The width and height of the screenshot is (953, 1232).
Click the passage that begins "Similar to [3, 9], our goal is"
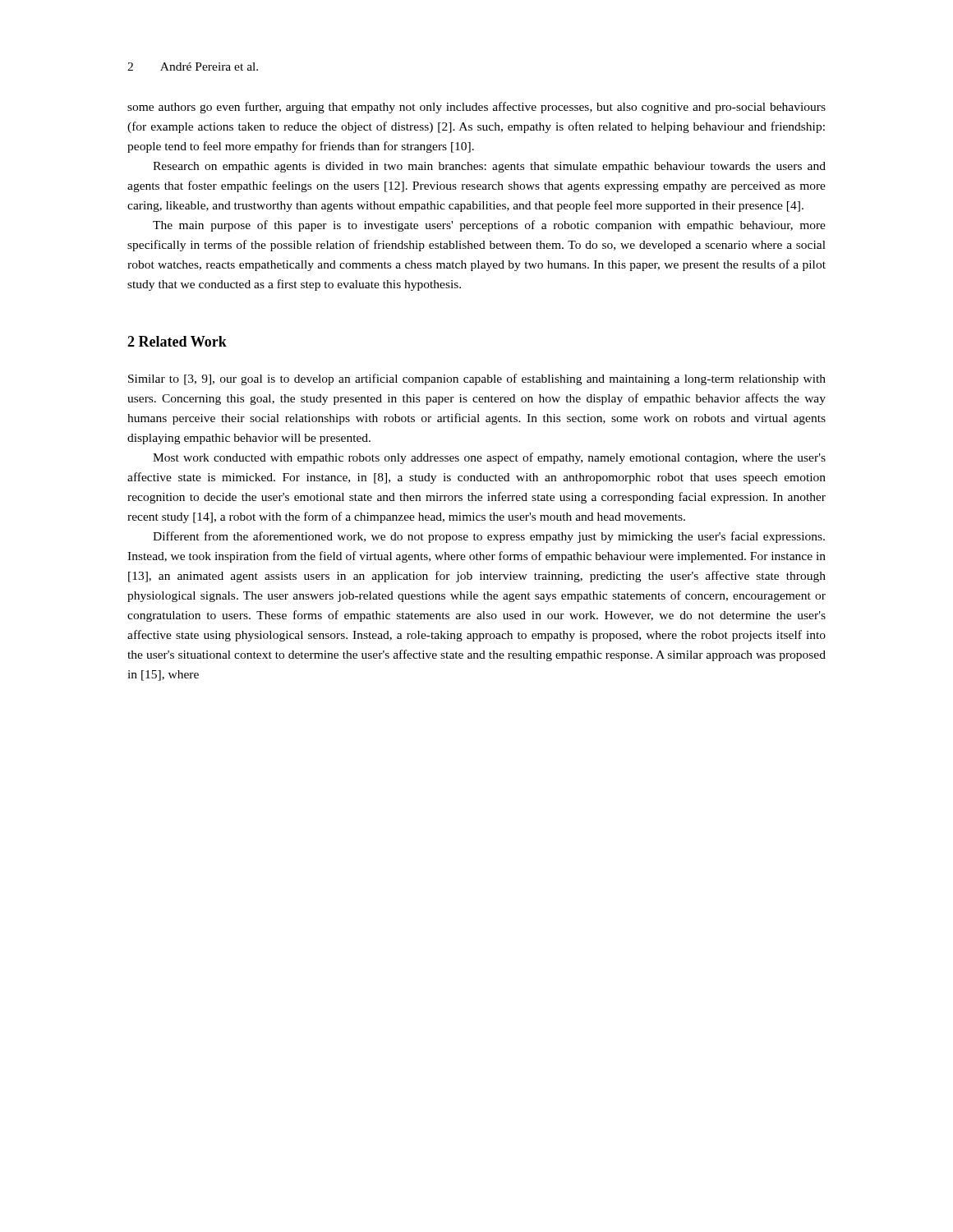pyautogui.click(x=476, y=408)
